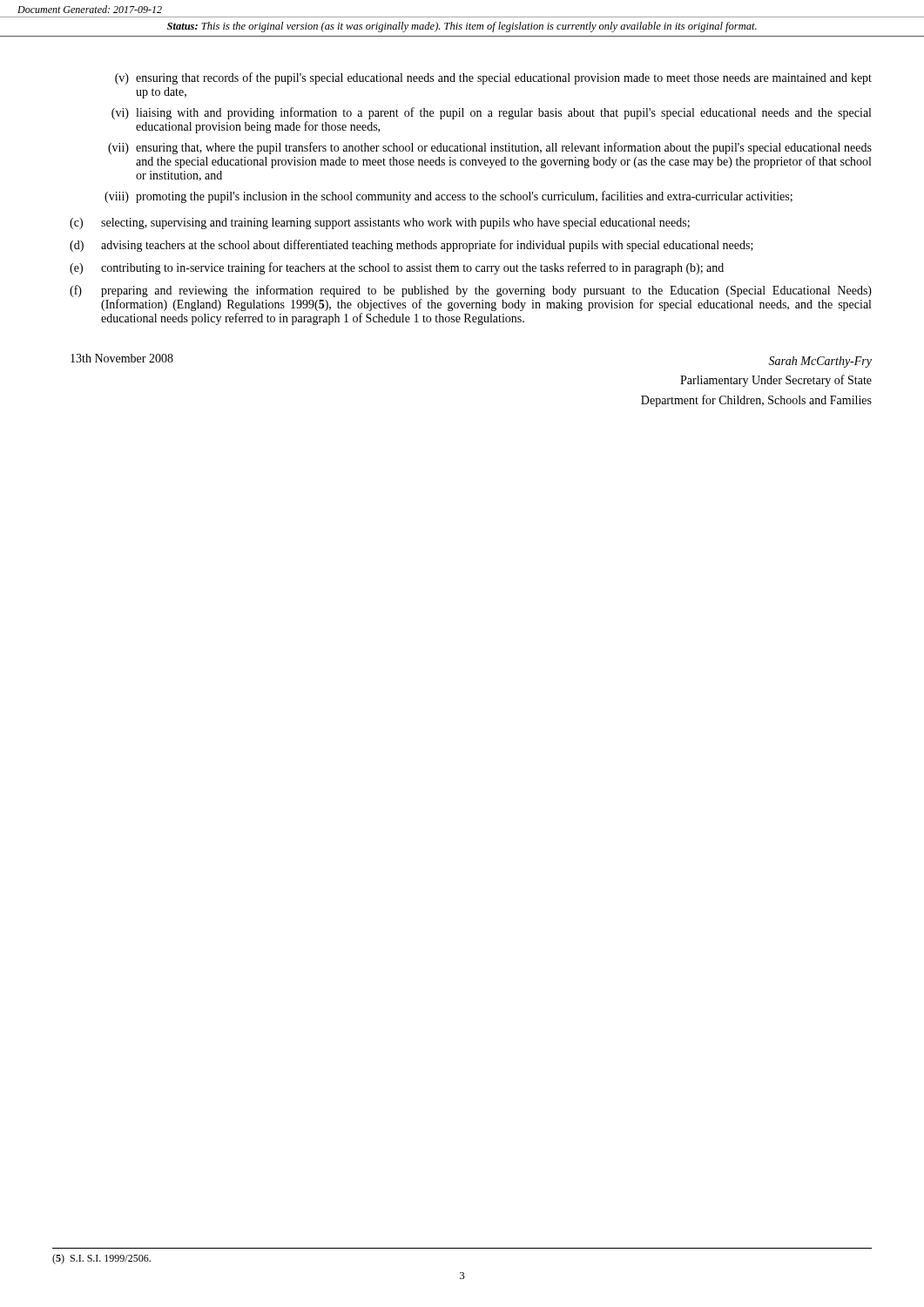Locate the list item that reads "(c) selecting, supervising and training learning"
This screenshot has width=924, height=1307.
[471, 223]
